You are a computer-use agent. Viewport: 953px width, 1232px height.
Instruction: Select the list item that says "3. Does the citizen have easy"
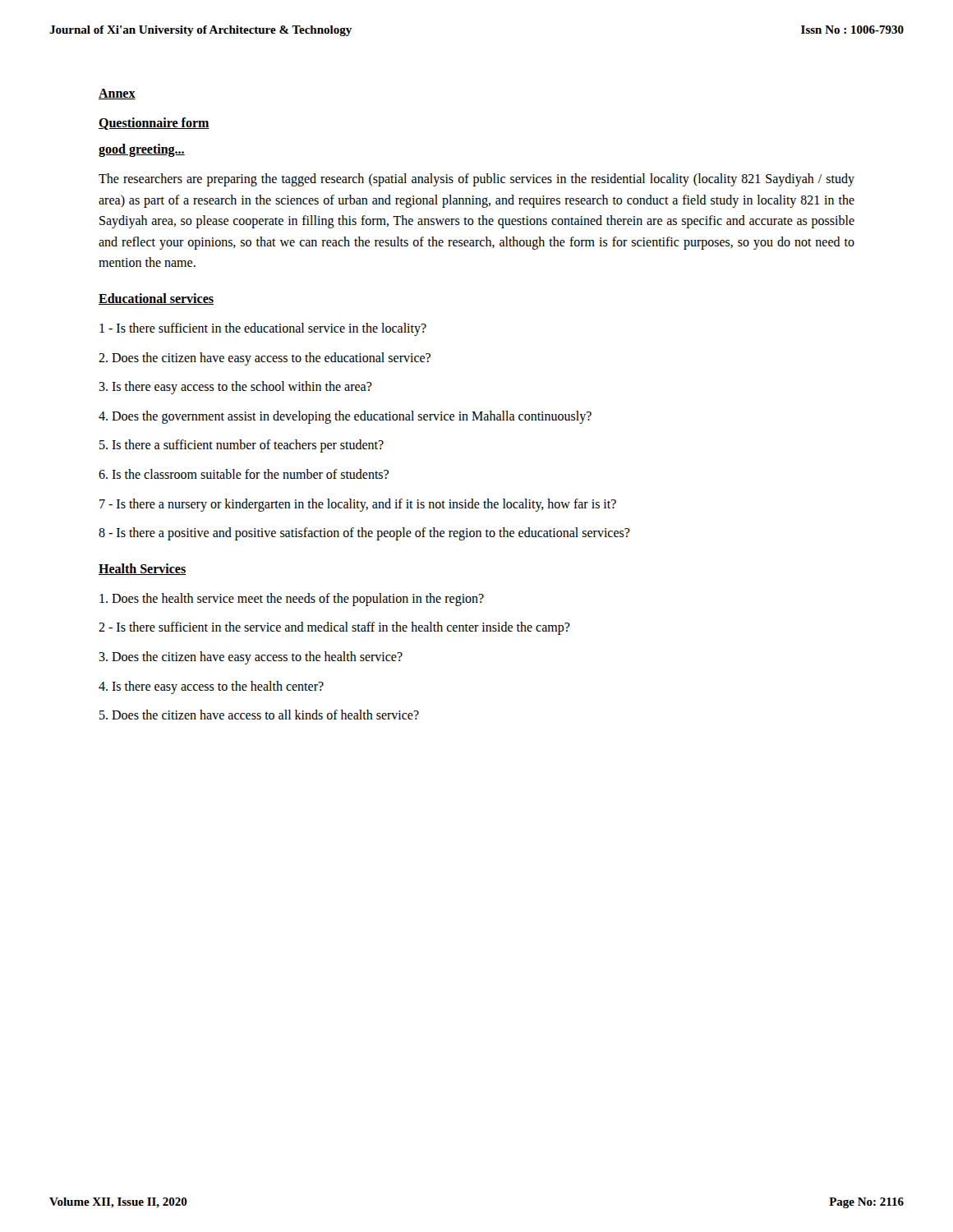click(x=251, y=657)
